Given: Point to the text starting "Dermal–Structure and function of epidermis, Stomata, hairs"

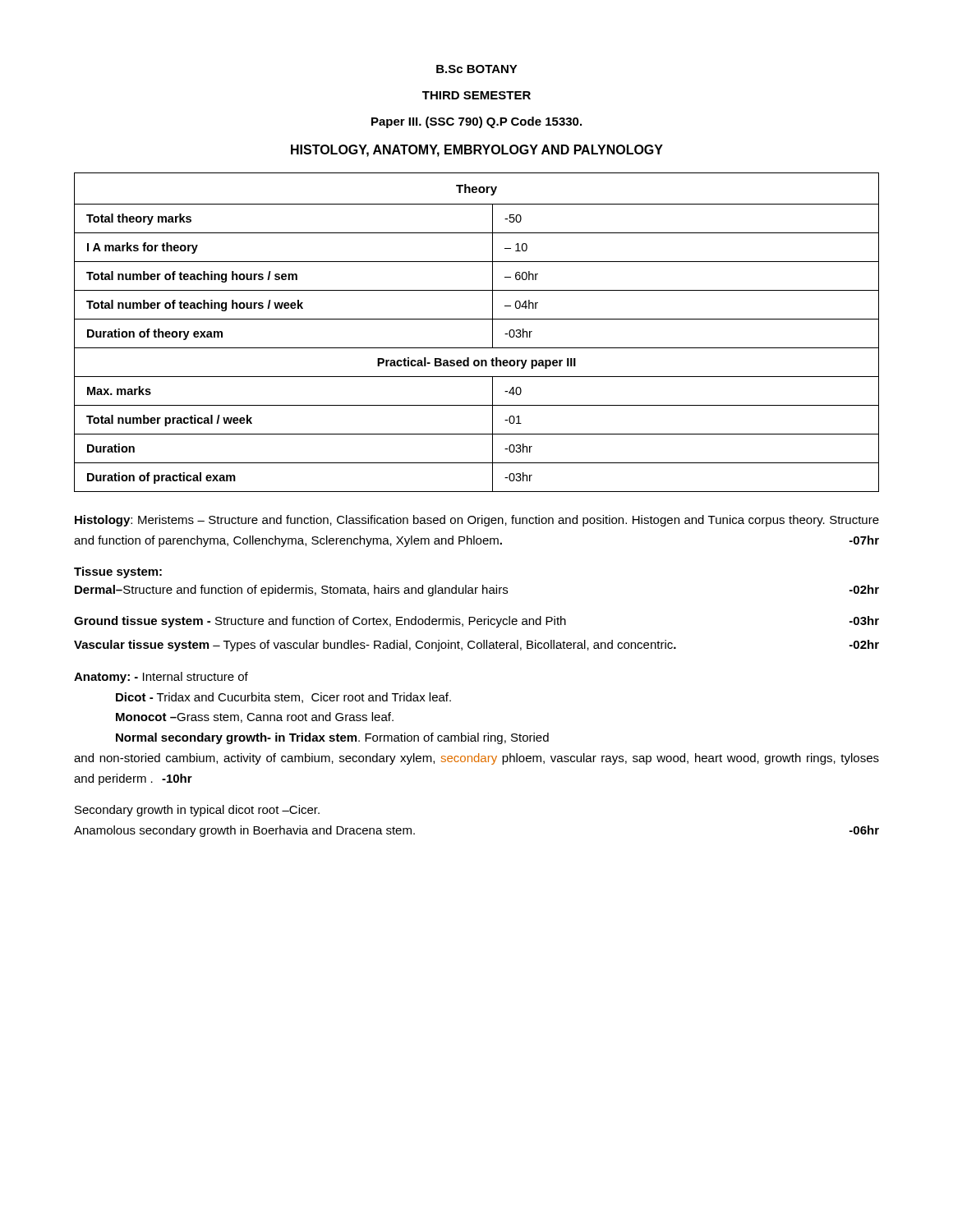Looking at the screenshot, I should point(476,590).
